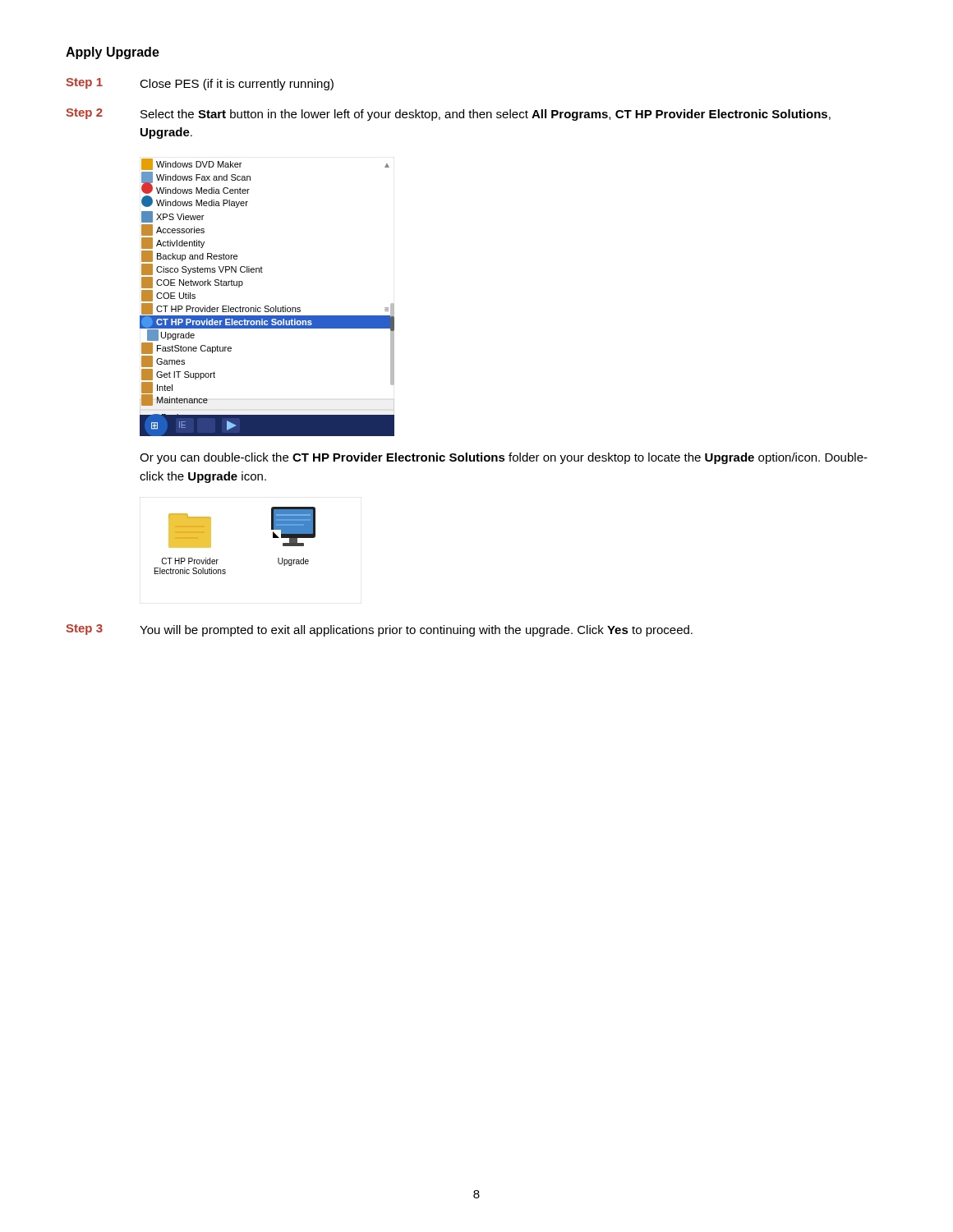Point to "Apply Upgrade"
Image resolution: width=953 pixels, height=1232 pixels.
click(x=113, y=52)
